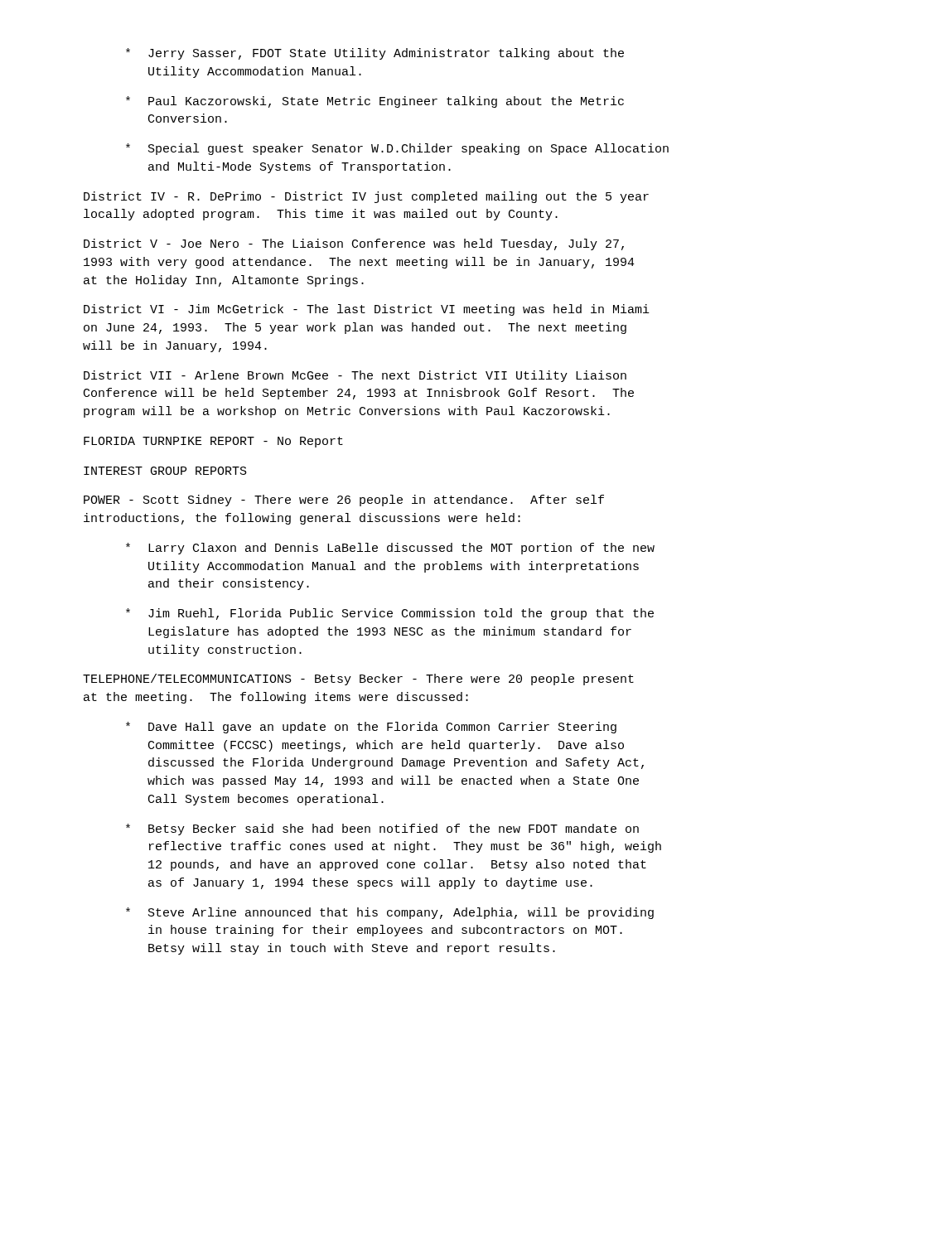
Task: Select the text block that reads "FLORIDA TURNPIKE REPORT -"
Action: (x=213, y=442)
